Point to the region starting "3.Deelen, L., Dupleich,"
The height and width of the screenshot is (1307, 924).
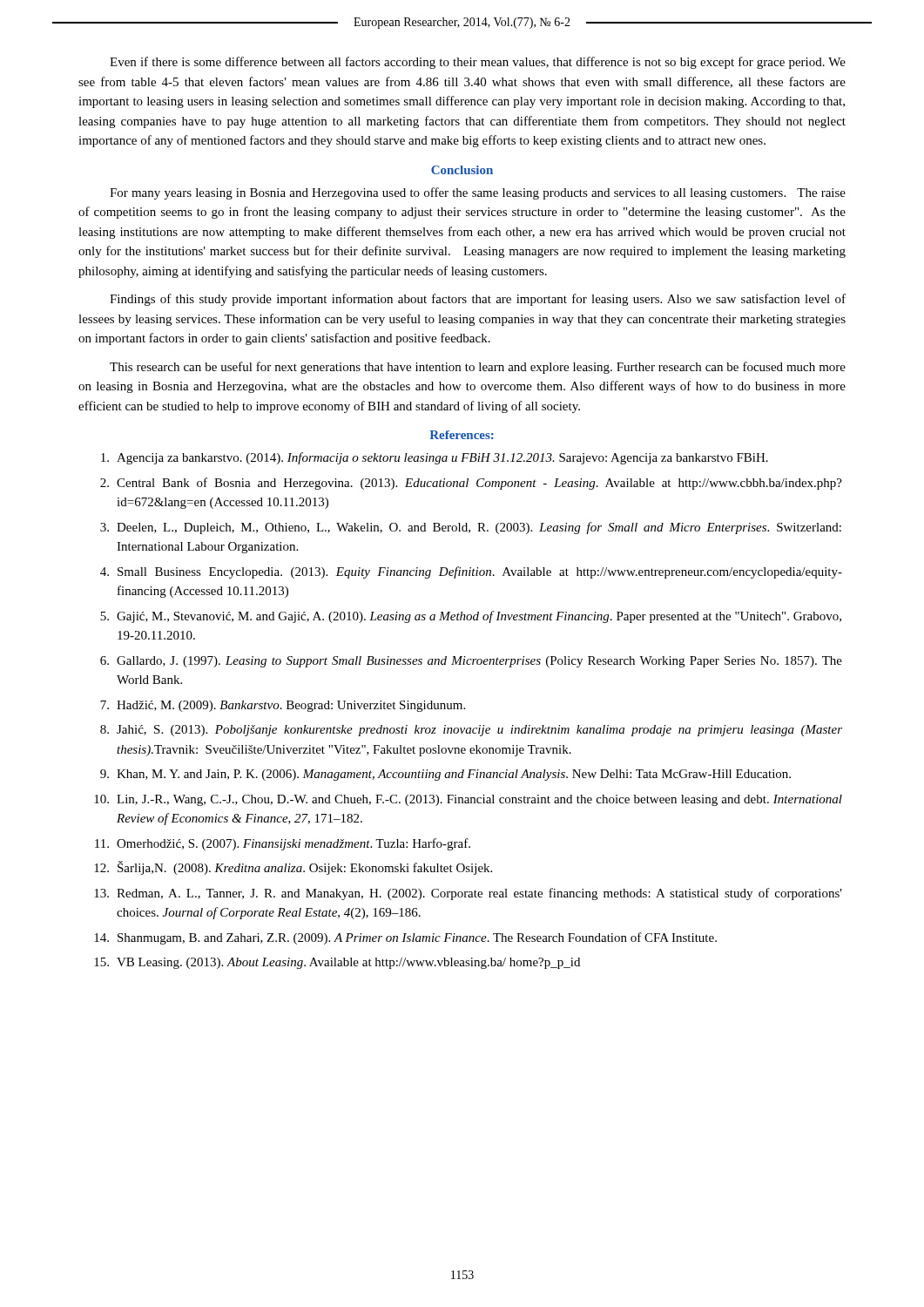(x=460, y=537)
